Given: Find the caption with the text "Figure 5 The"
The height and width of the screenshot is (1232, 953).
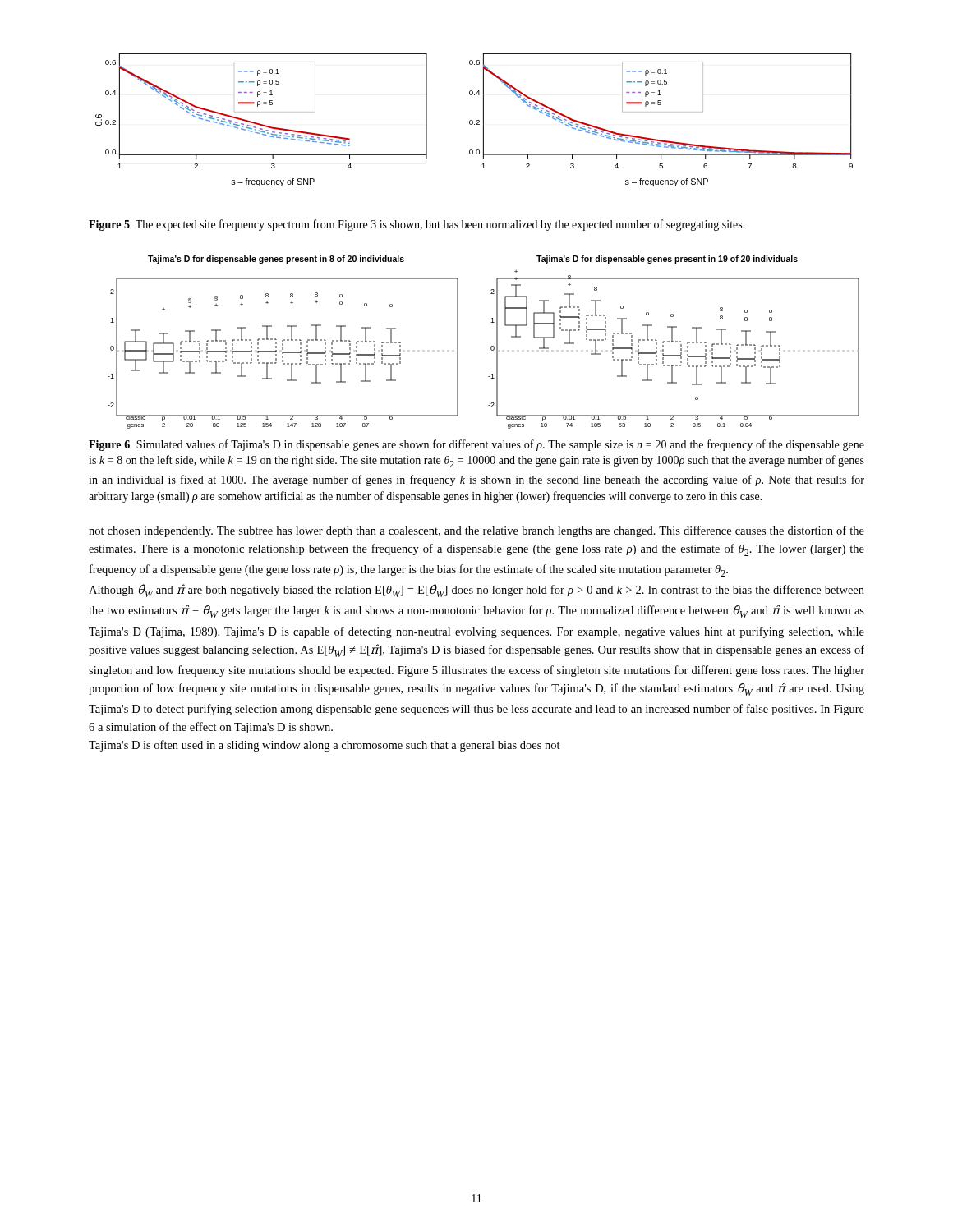Looking at the screenshot, I should click(417, 225).
